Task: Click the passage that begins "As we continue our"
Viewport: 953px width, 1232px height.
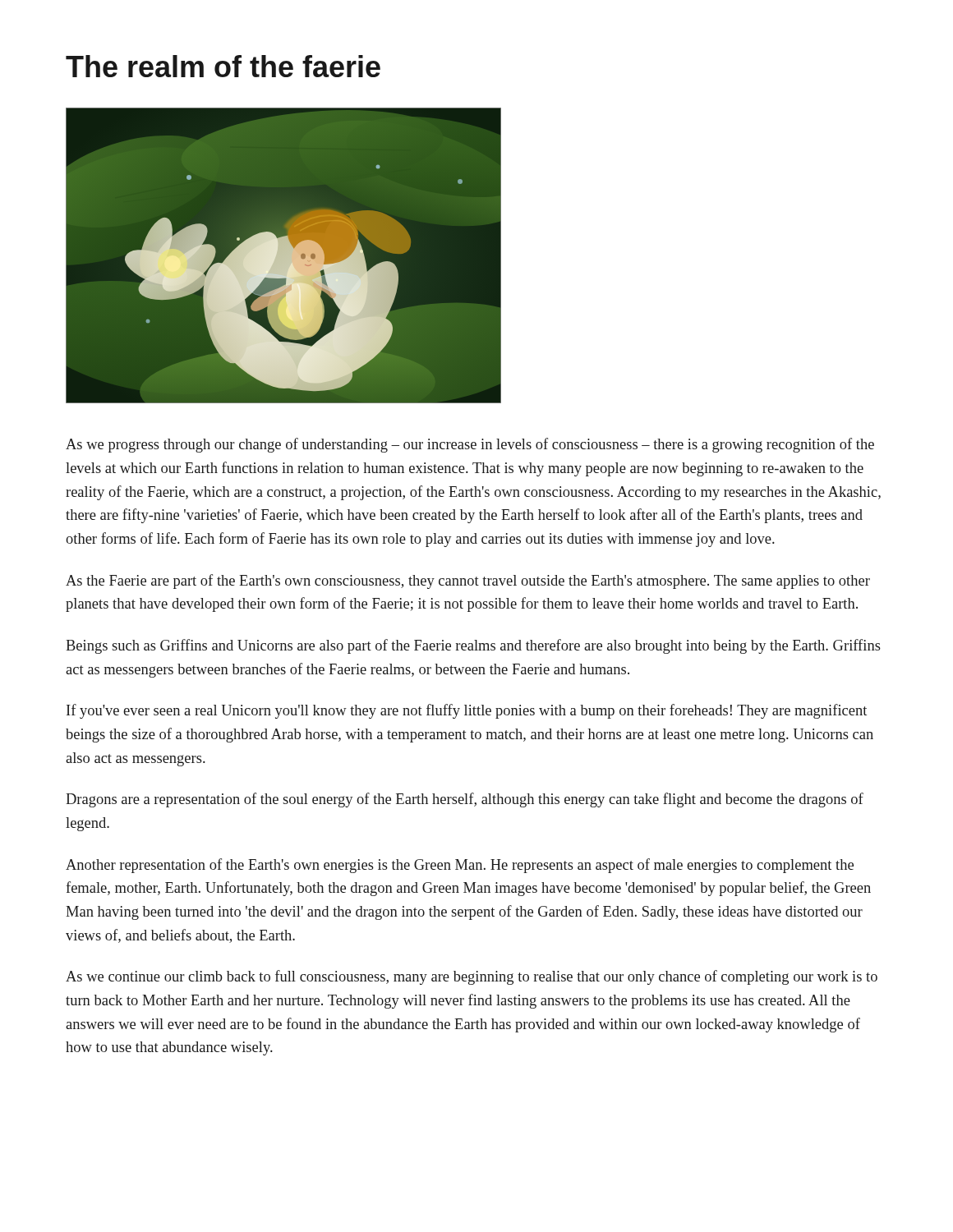Action: point(472,1012)
